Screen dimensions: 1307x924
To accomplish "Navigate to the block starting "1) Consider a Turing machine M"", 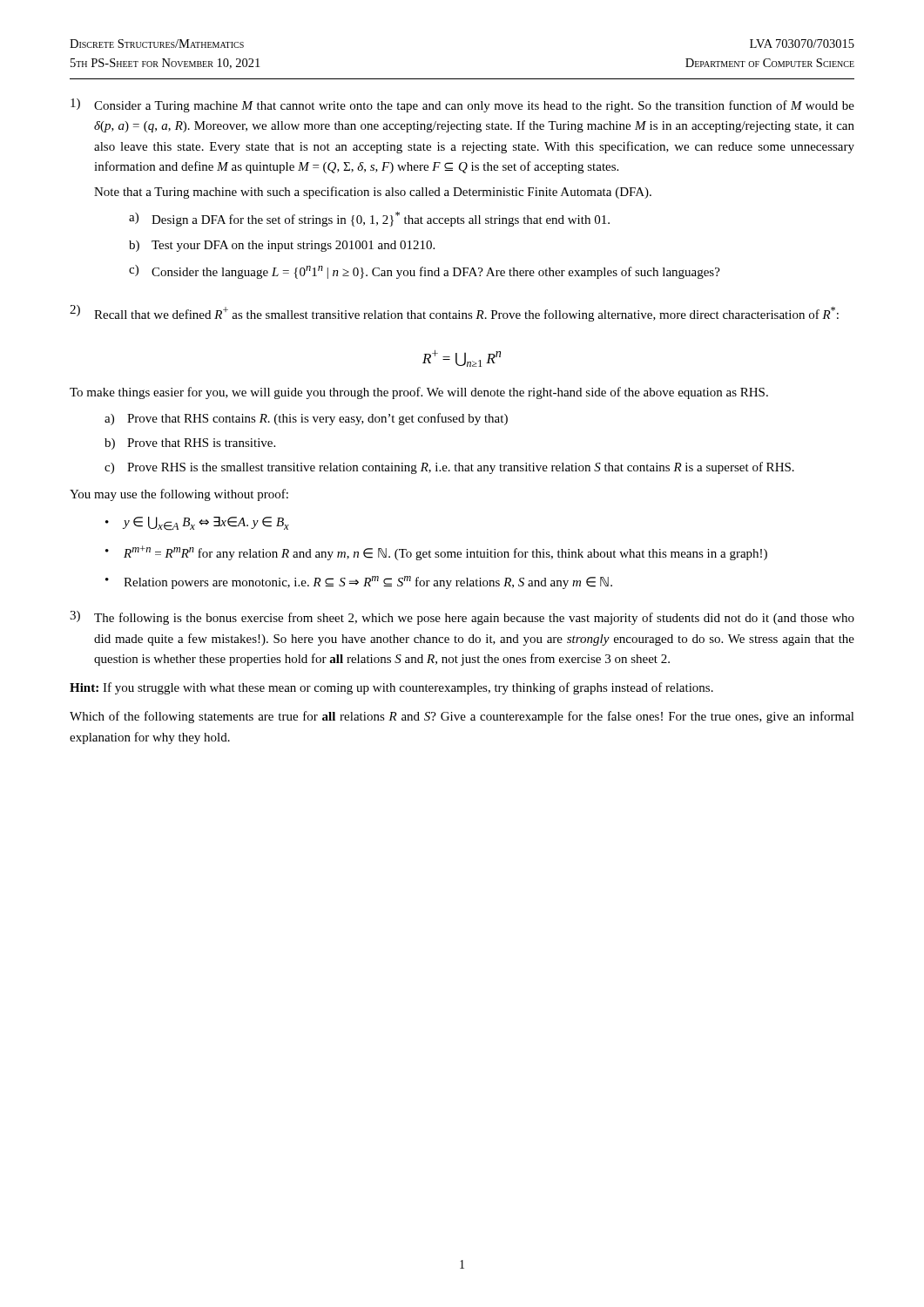I will (462, 191).
